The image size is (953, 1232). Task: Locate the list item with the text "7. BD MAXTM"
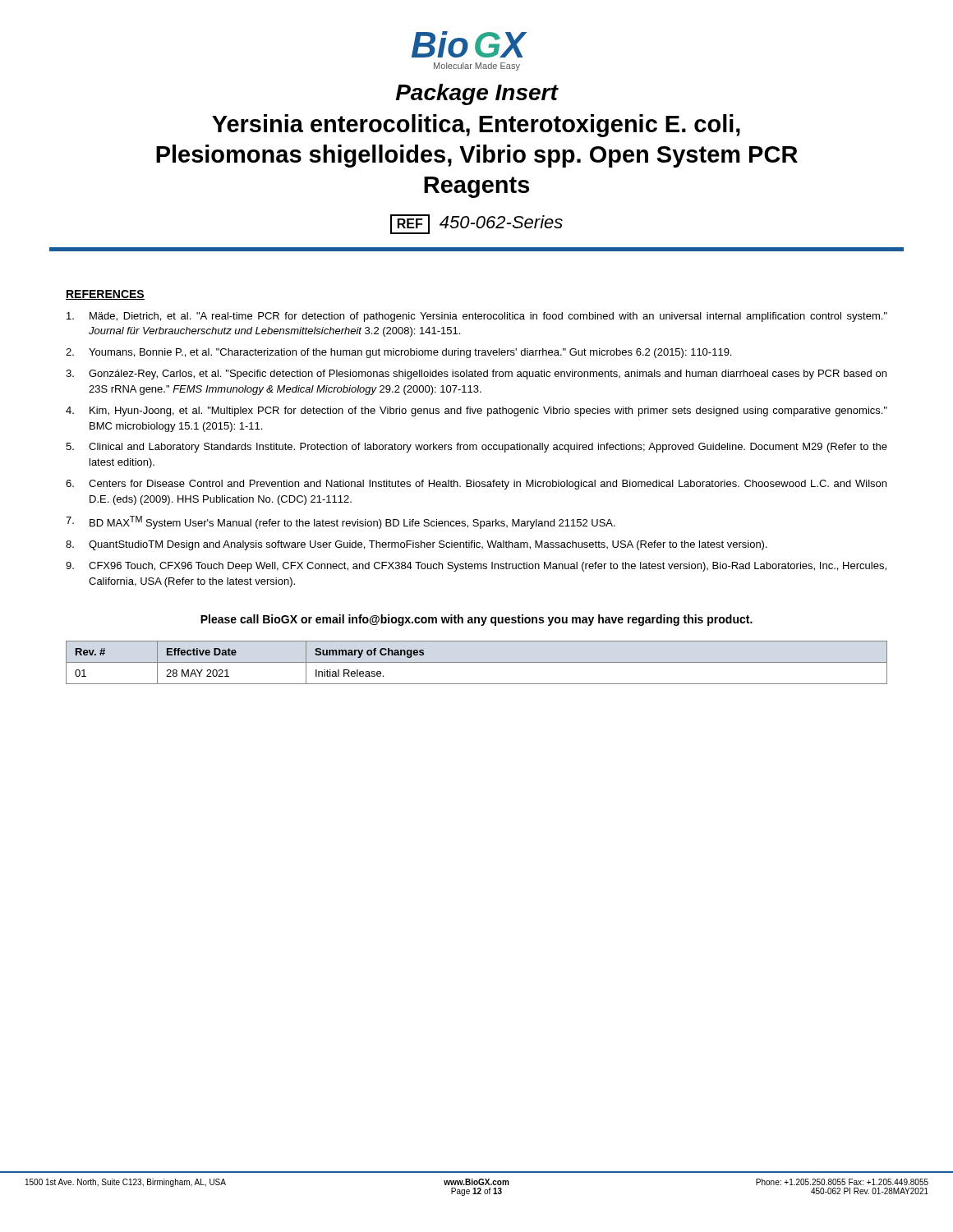point(476,522)
